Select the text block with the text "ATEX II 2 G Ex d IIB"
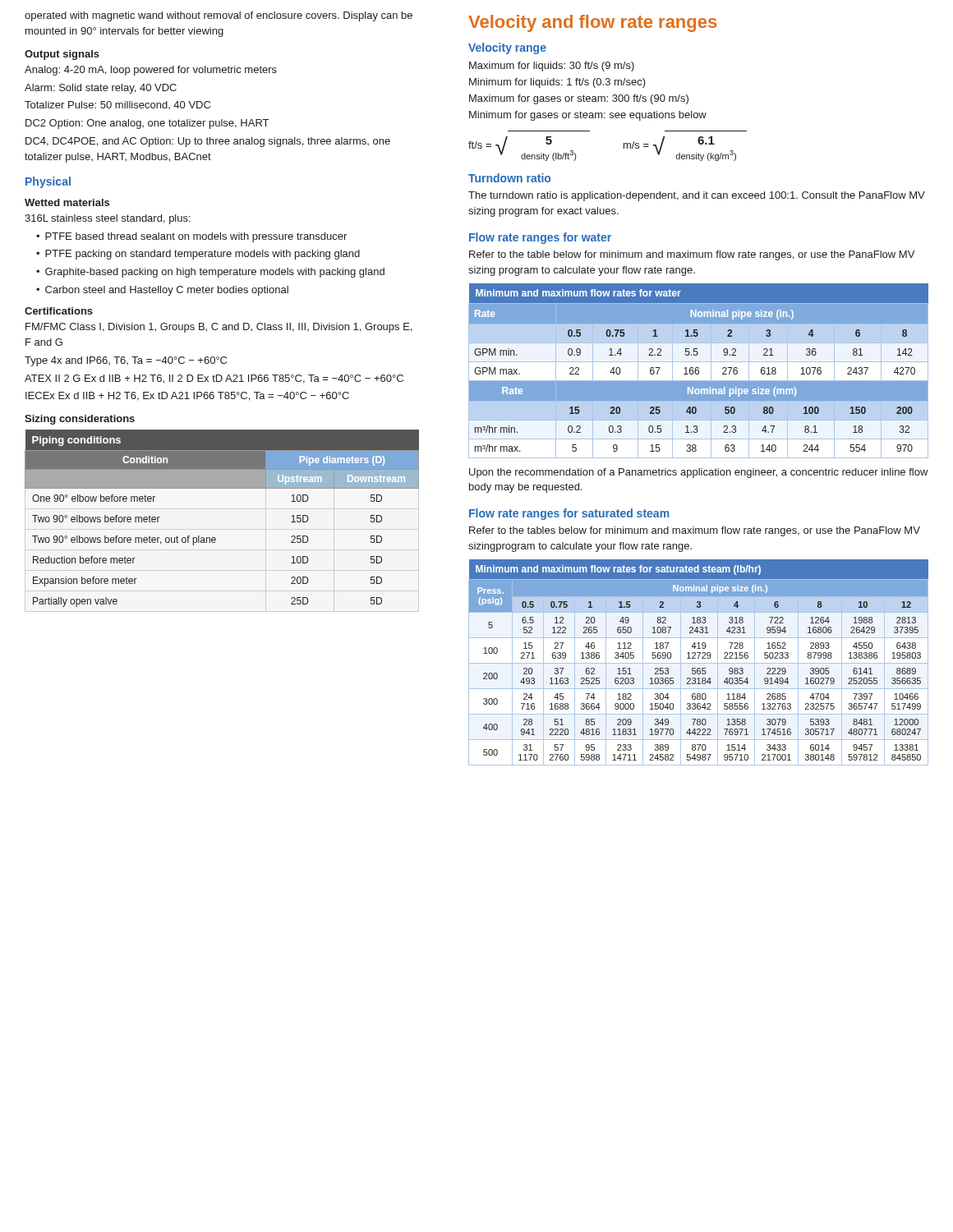Viewport: 953px width, 1232px height. click(x=214, y=378)
